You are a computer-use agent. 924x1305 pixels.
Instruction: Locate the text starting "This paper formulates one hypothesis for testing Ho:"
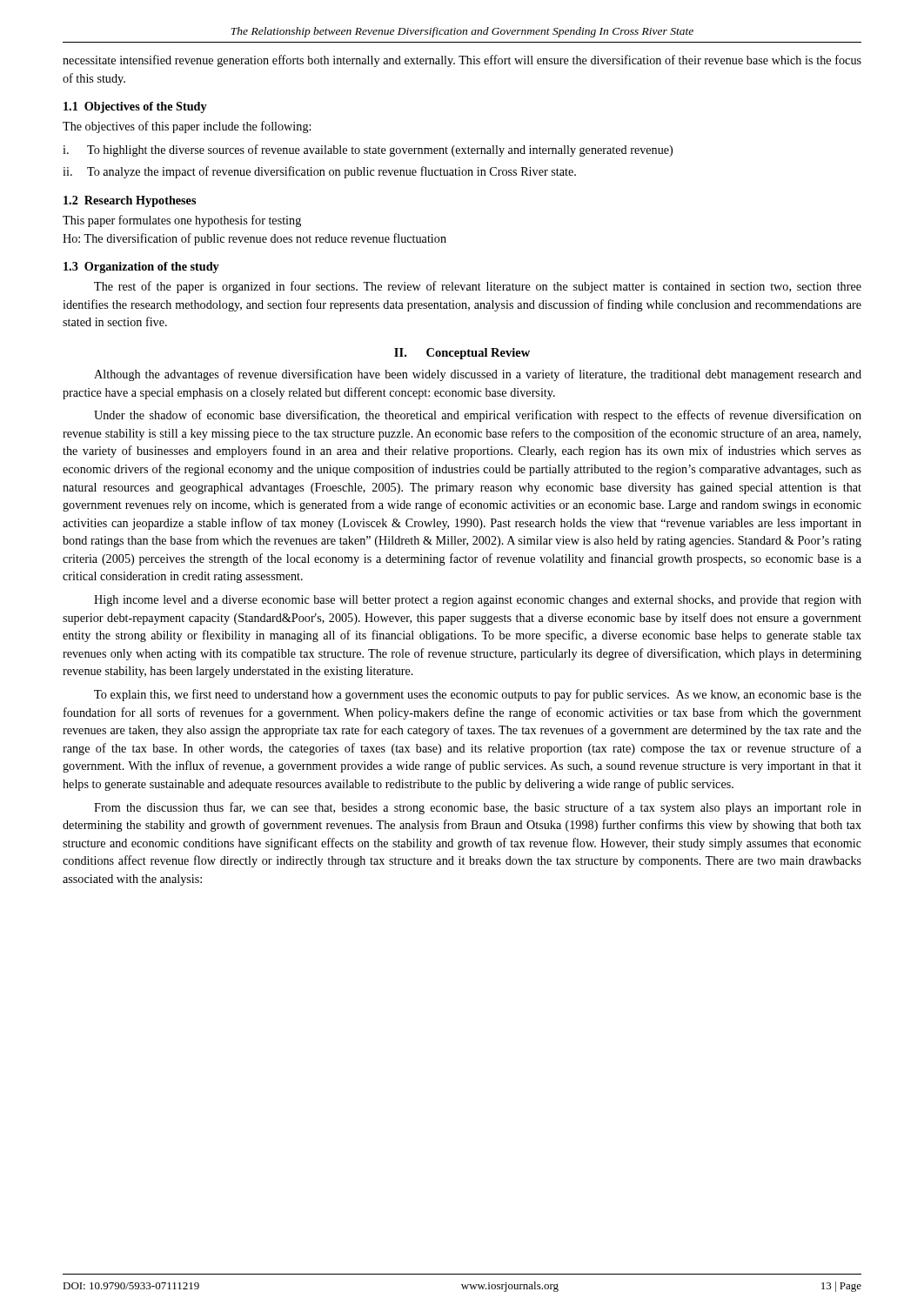point(182,221)
